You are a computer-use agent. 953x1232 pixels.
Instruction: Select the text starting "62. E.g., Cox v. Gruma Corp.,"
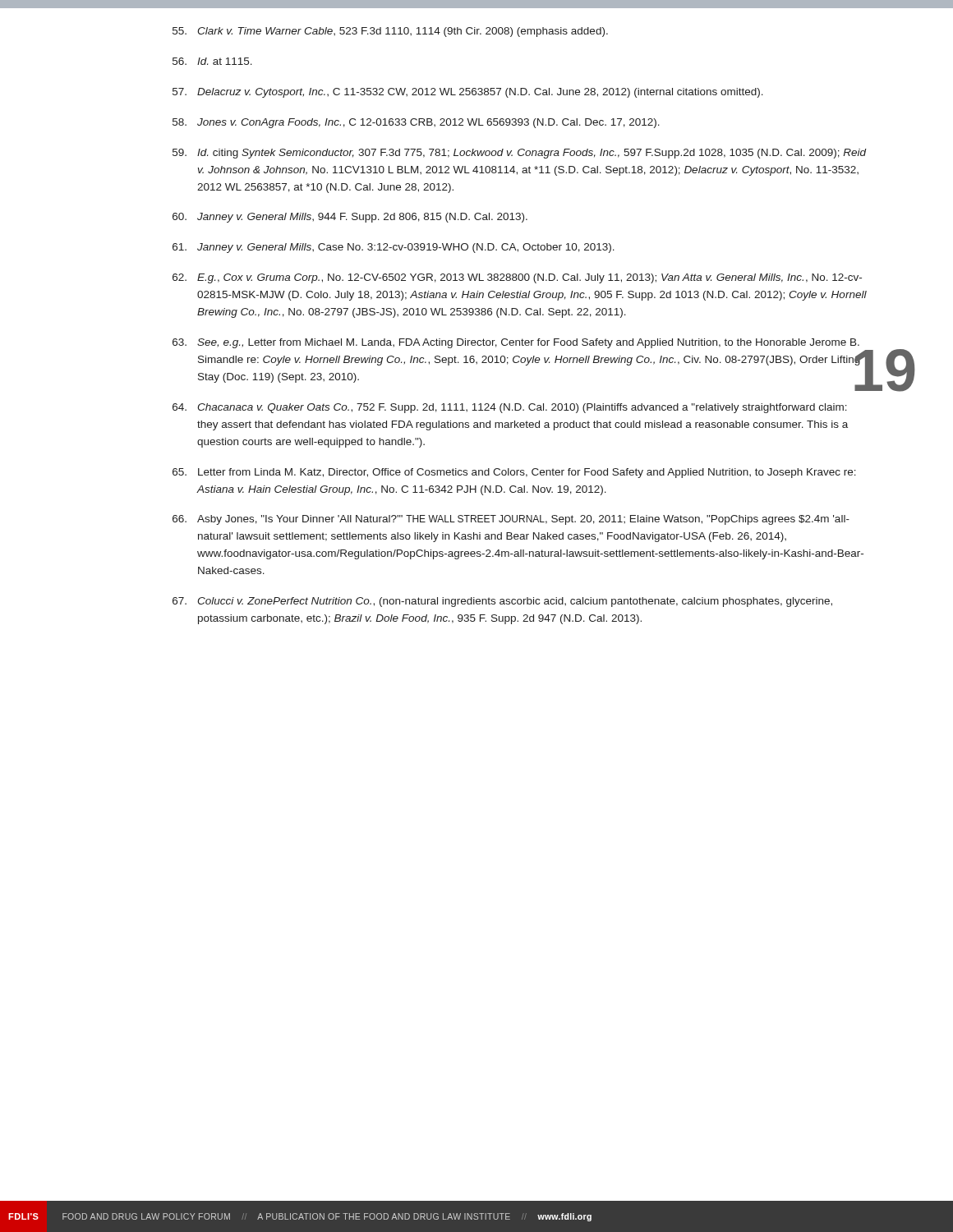pos(509,295)
